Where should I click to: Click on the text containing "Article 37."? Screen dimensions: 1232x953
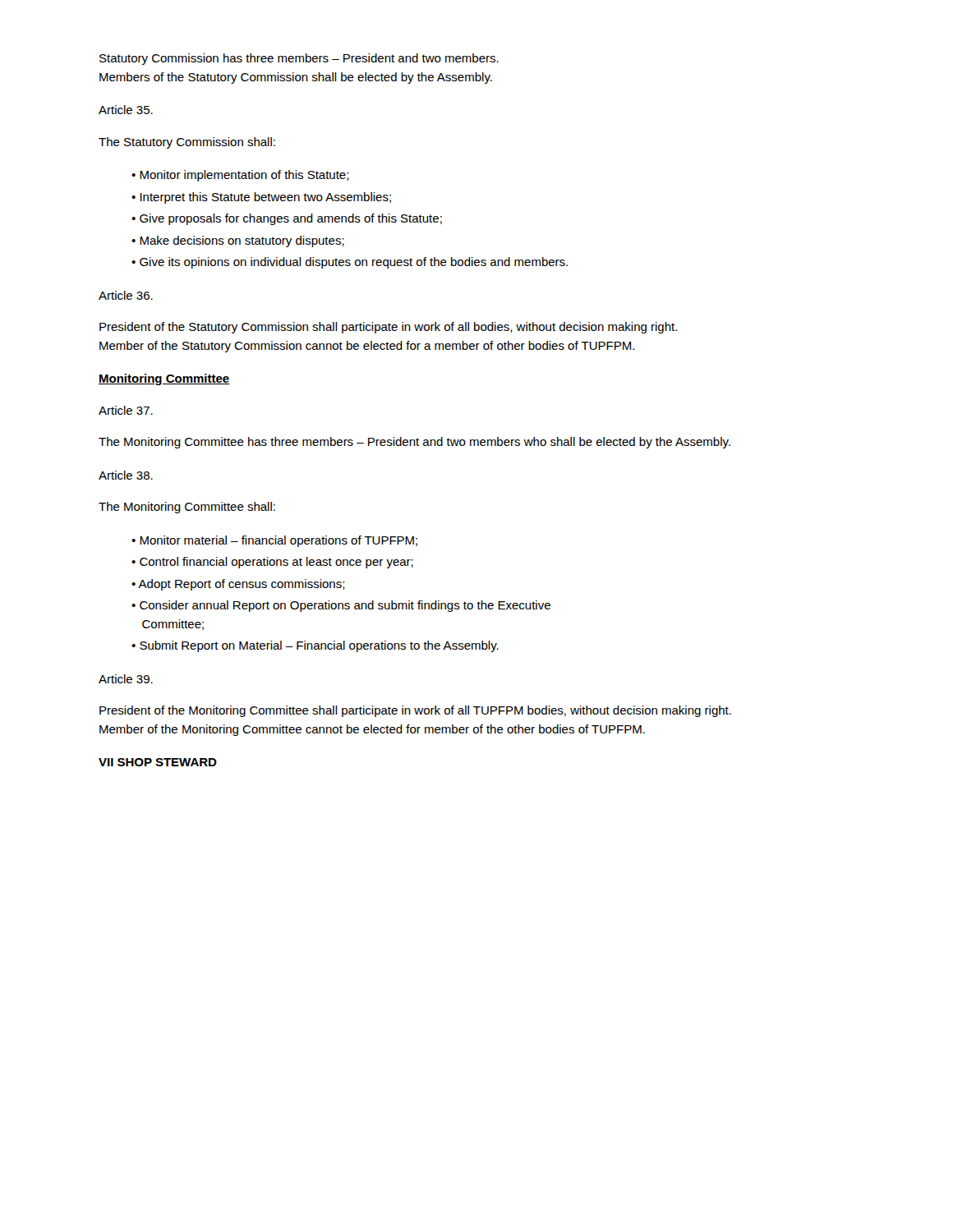(x=126, y=410)
